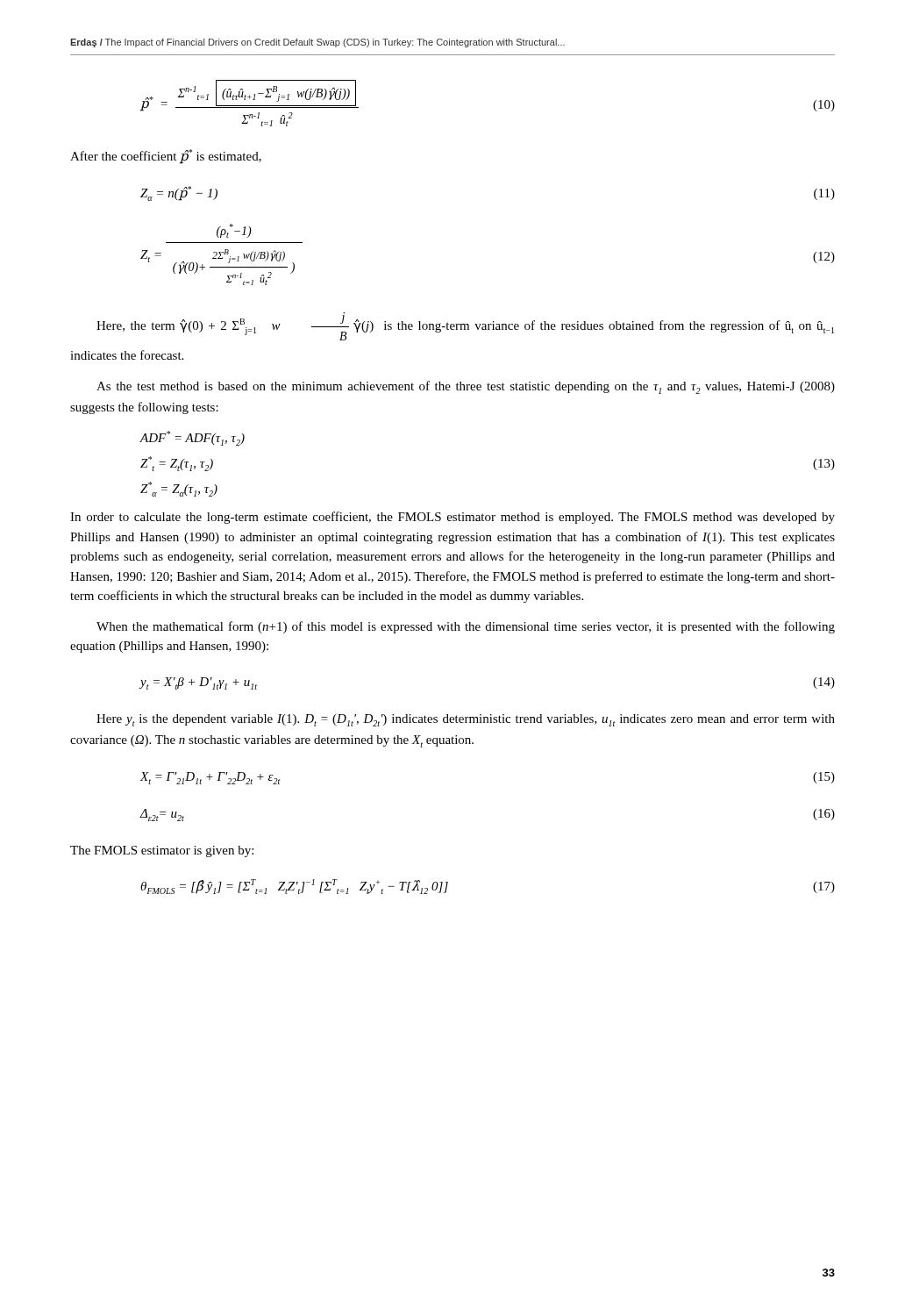Locate the text starting "p̂* = Σn-1t=1 (ûtτût+1−ΣBj=1 w(j/B)γ̂(j)) Σn-1t=1 ût2 (10)"
905x1316 pixels.
coord(267,106)
